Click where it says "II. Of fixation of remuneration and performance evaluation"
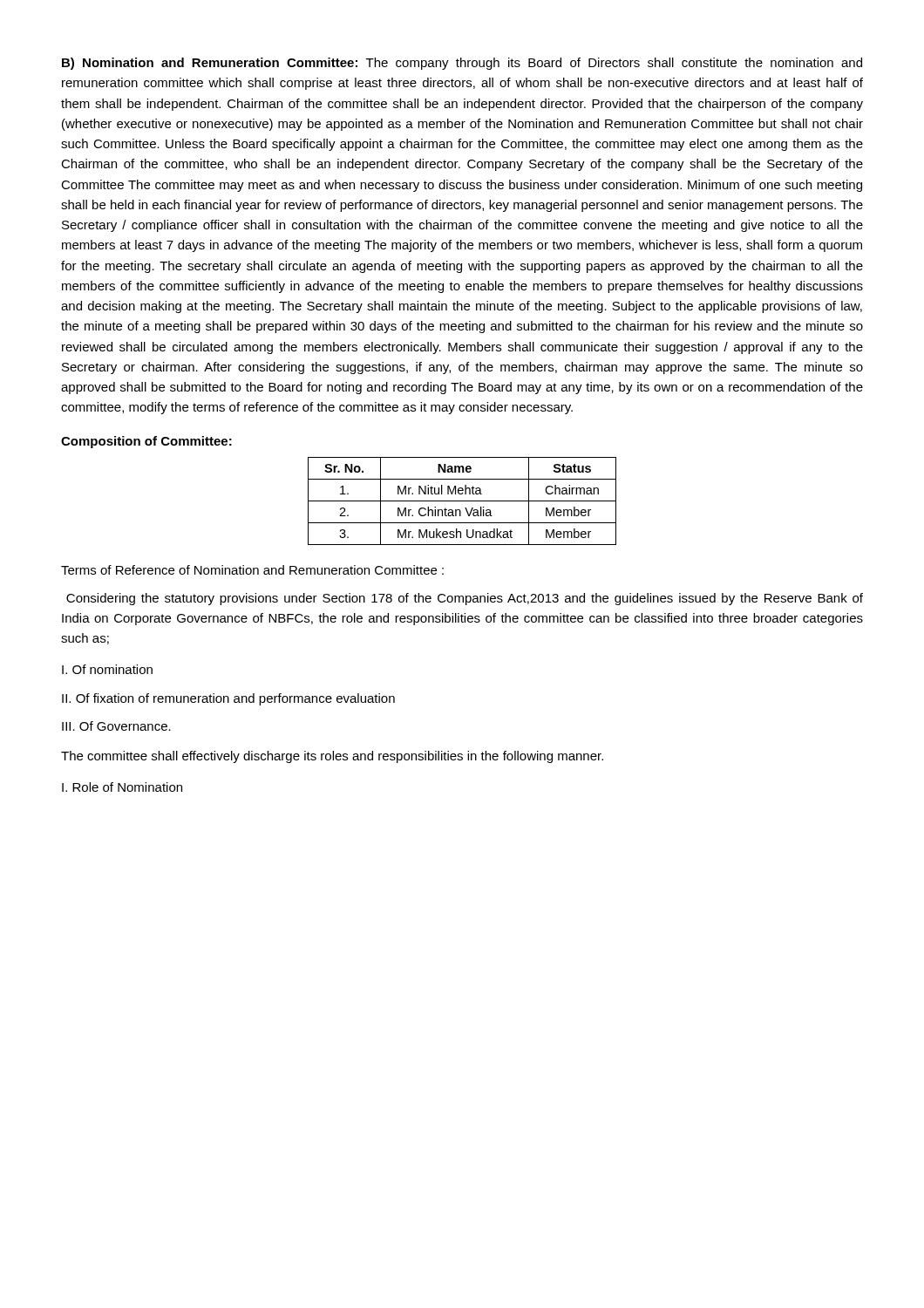 click(x=228, y=698)
